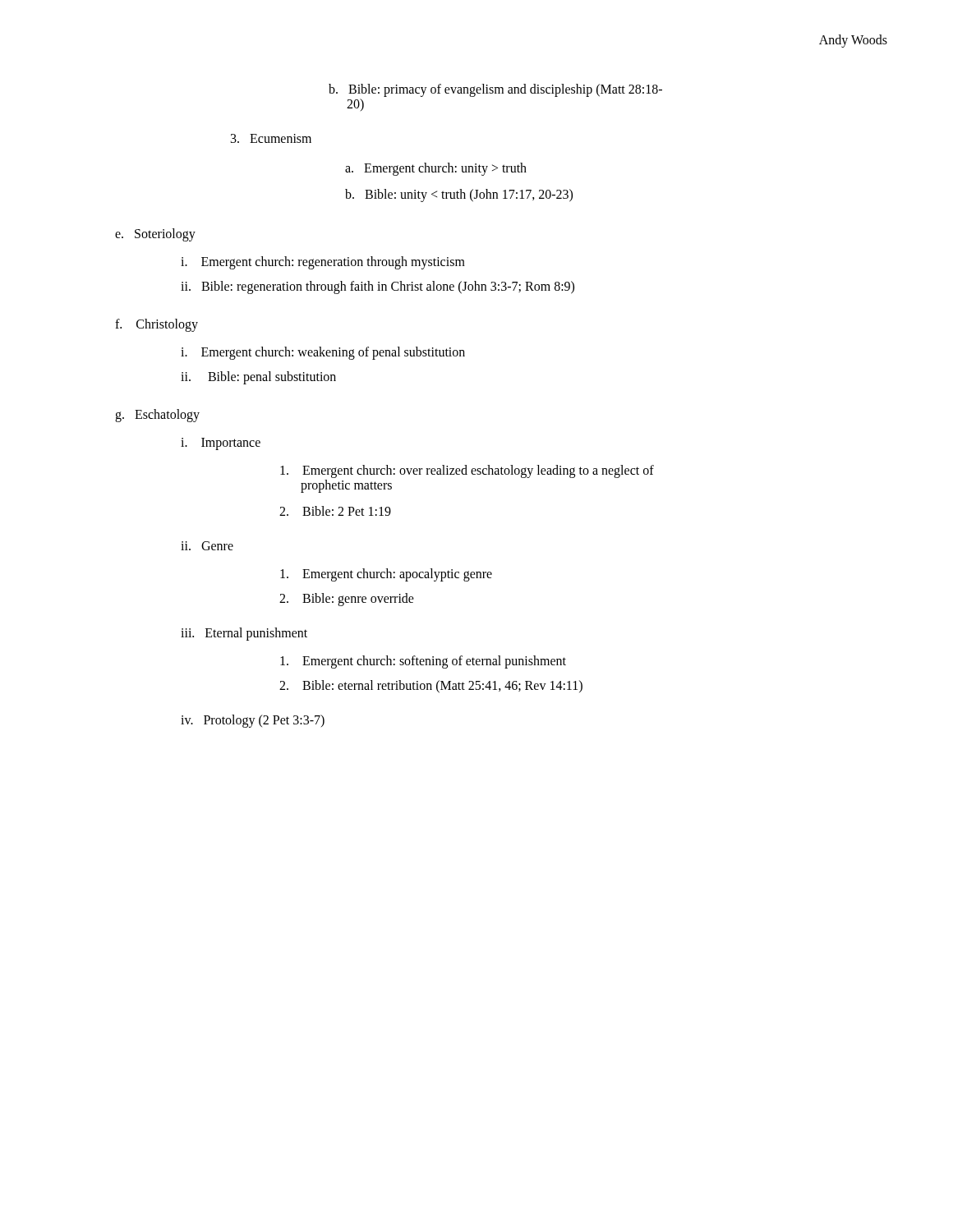Screen dimensions: 1232x953
Task: Click where it says "ii. Genre"
Action: click(207, 546)
